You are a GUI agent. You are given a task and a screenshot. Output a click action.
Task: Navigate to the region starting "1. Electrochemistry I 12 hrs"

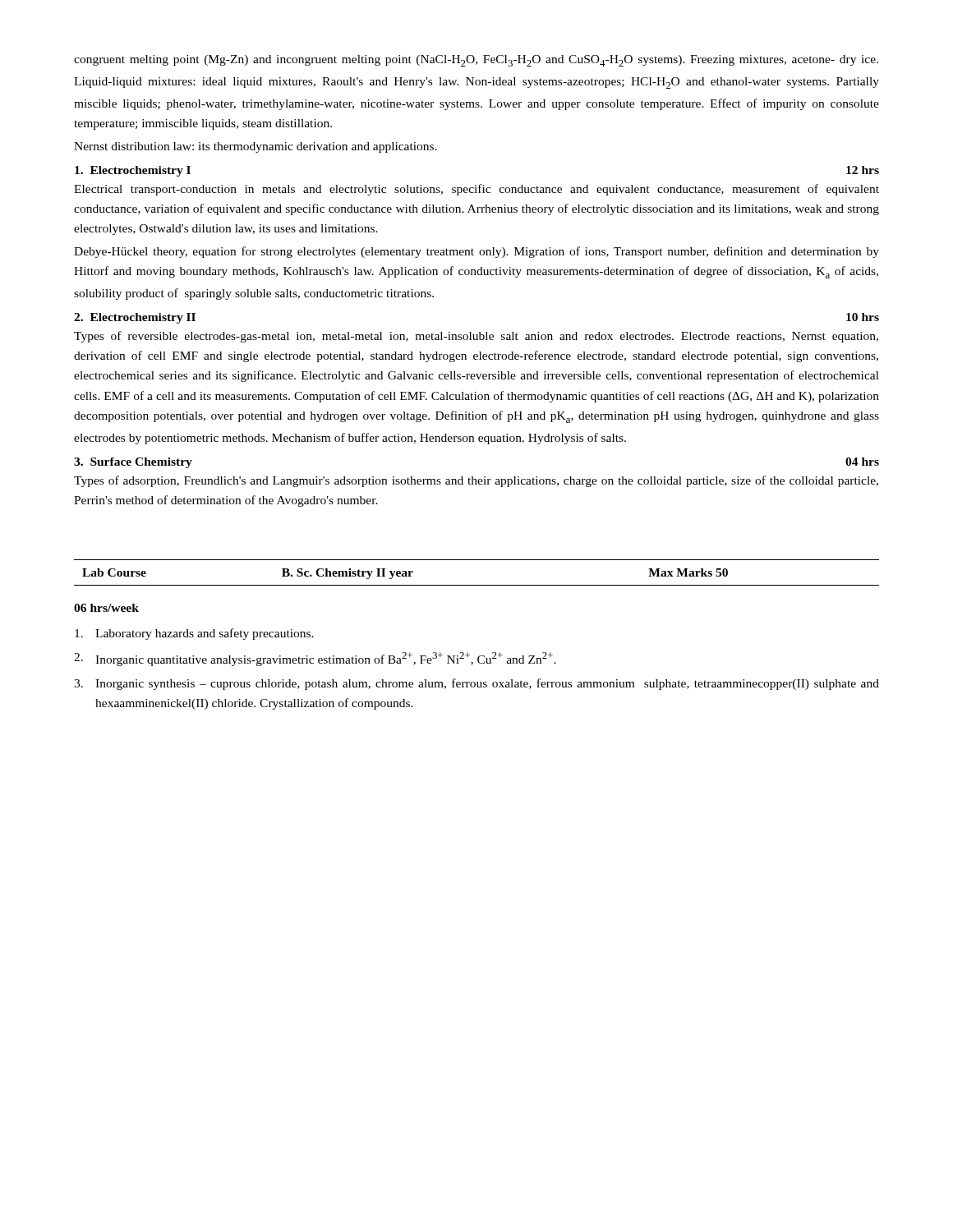(x=115, y=171)
